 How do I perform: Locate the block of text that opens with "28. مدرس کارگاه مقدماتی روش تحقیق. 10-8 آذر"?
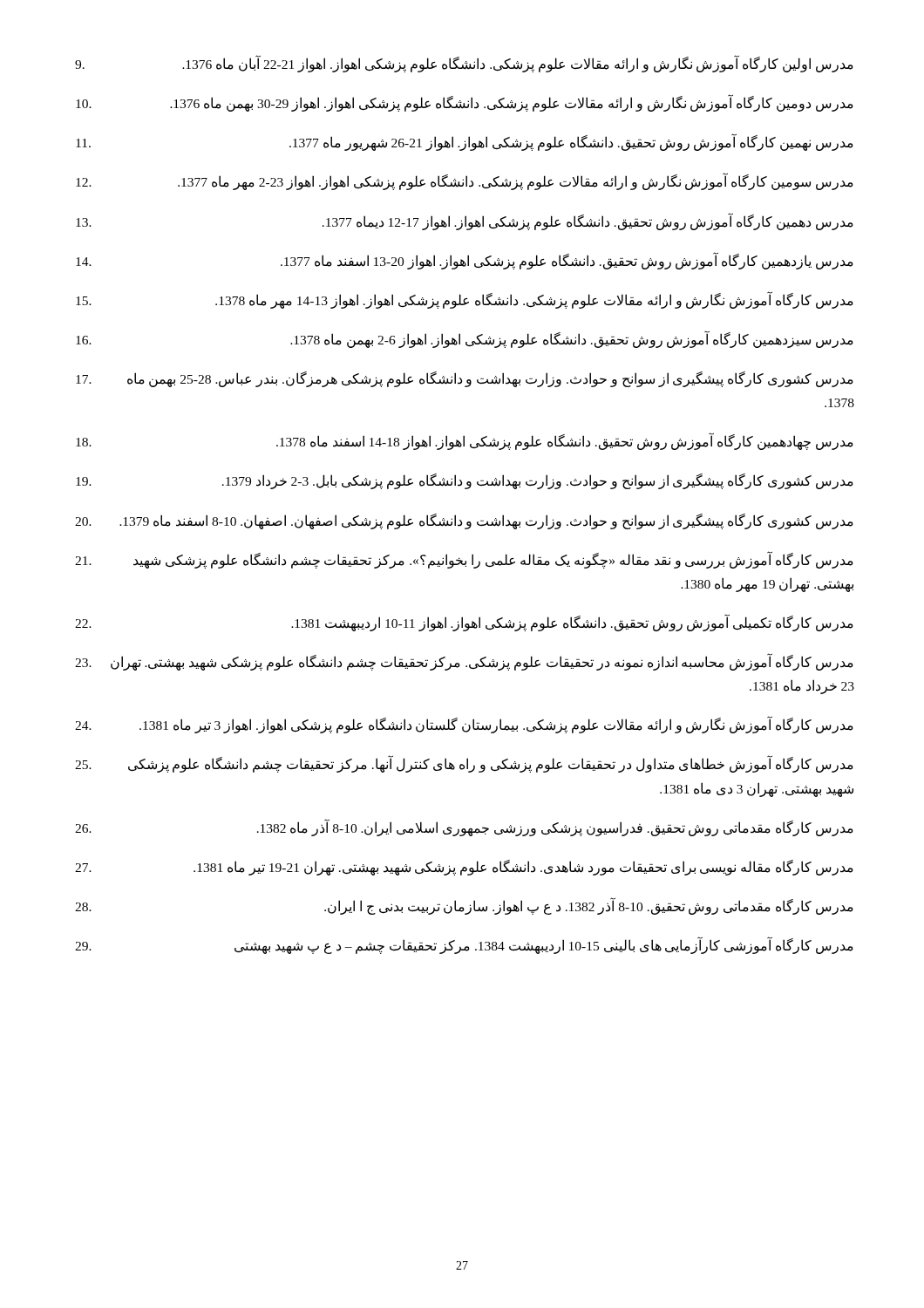point(462,906)
